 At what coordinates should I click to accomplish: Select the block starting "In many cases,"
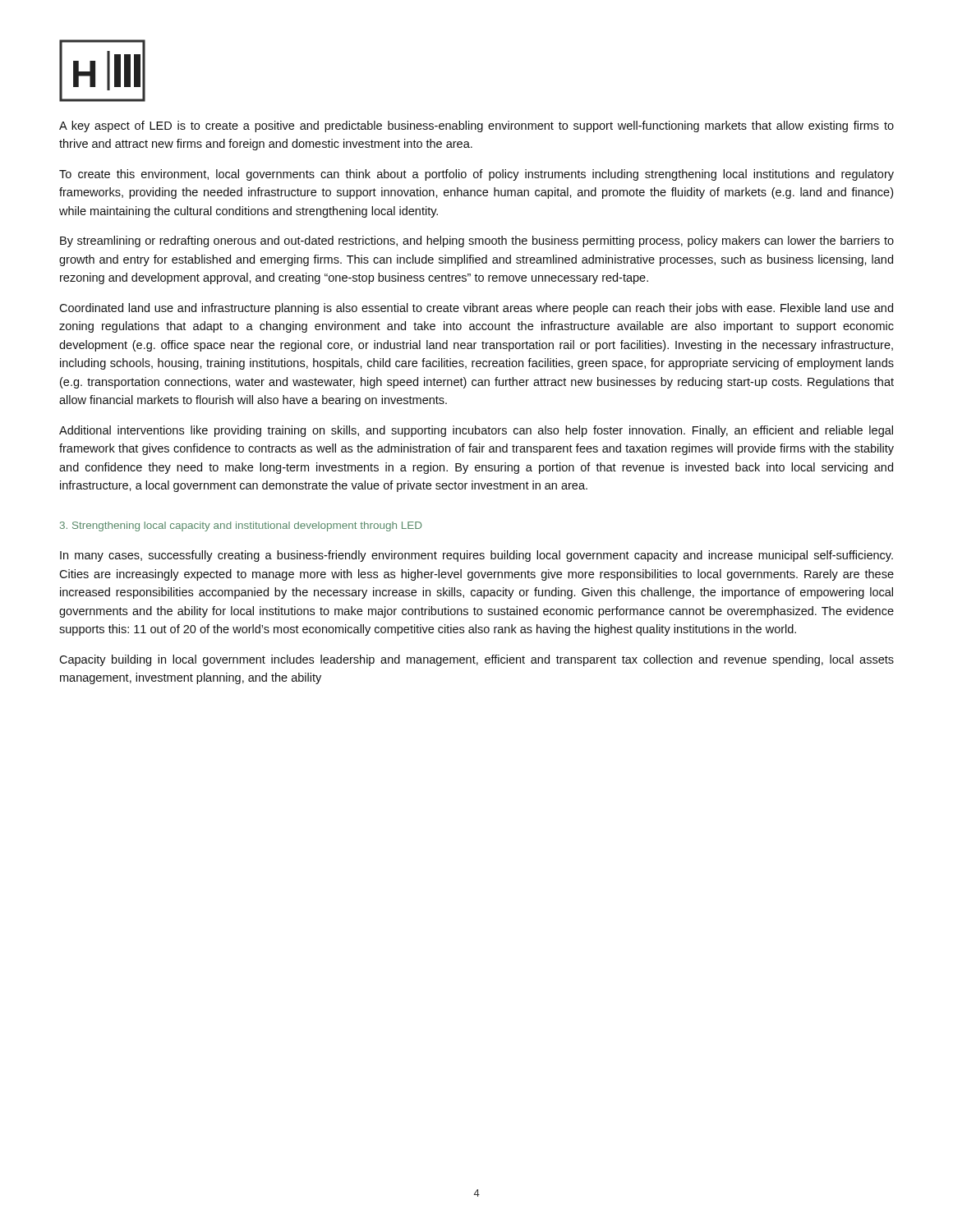[476, 593]
